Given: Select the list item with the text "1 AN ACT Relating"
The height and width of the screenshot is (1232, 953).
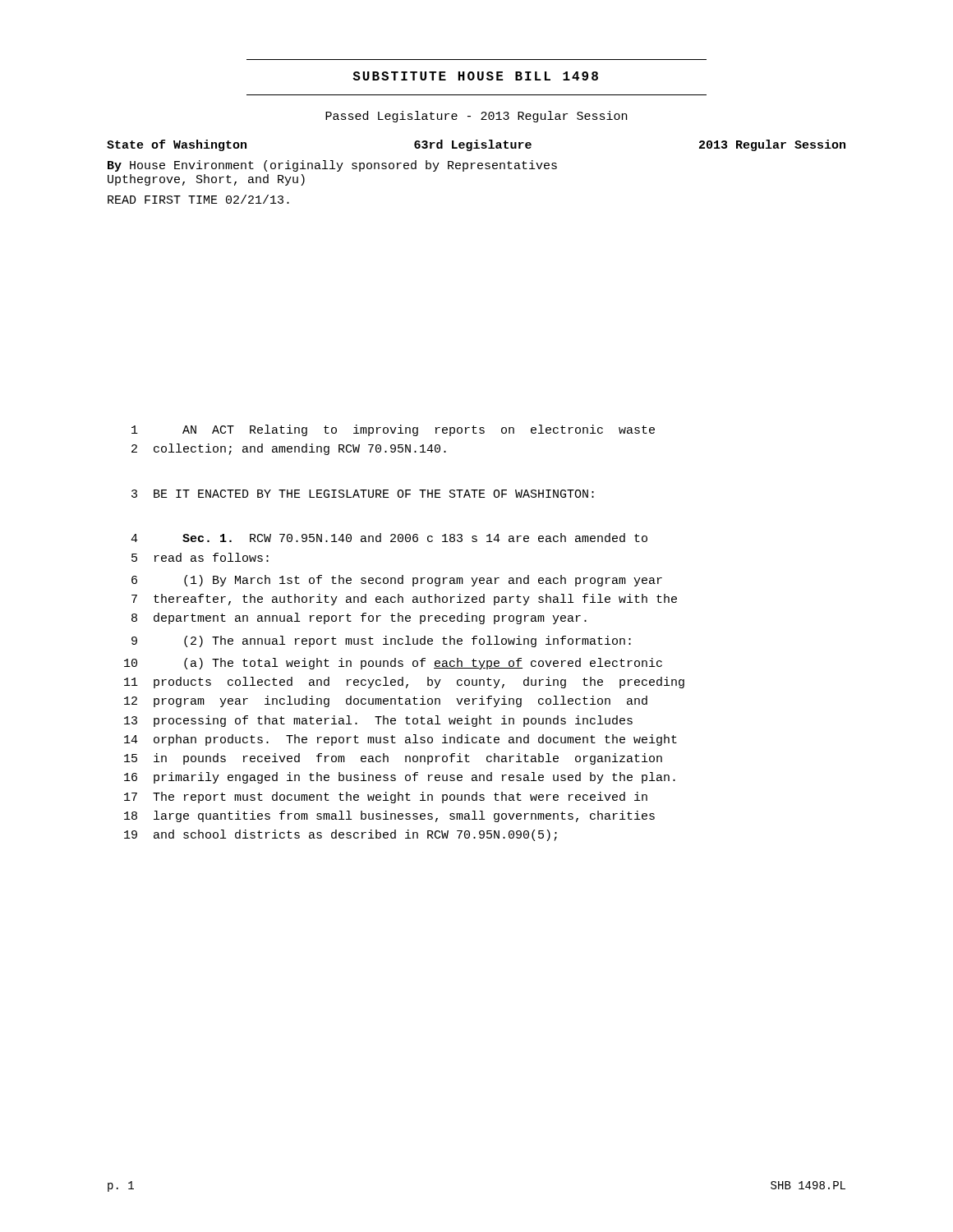Looking at the screenshot, I should click(476, 431).
